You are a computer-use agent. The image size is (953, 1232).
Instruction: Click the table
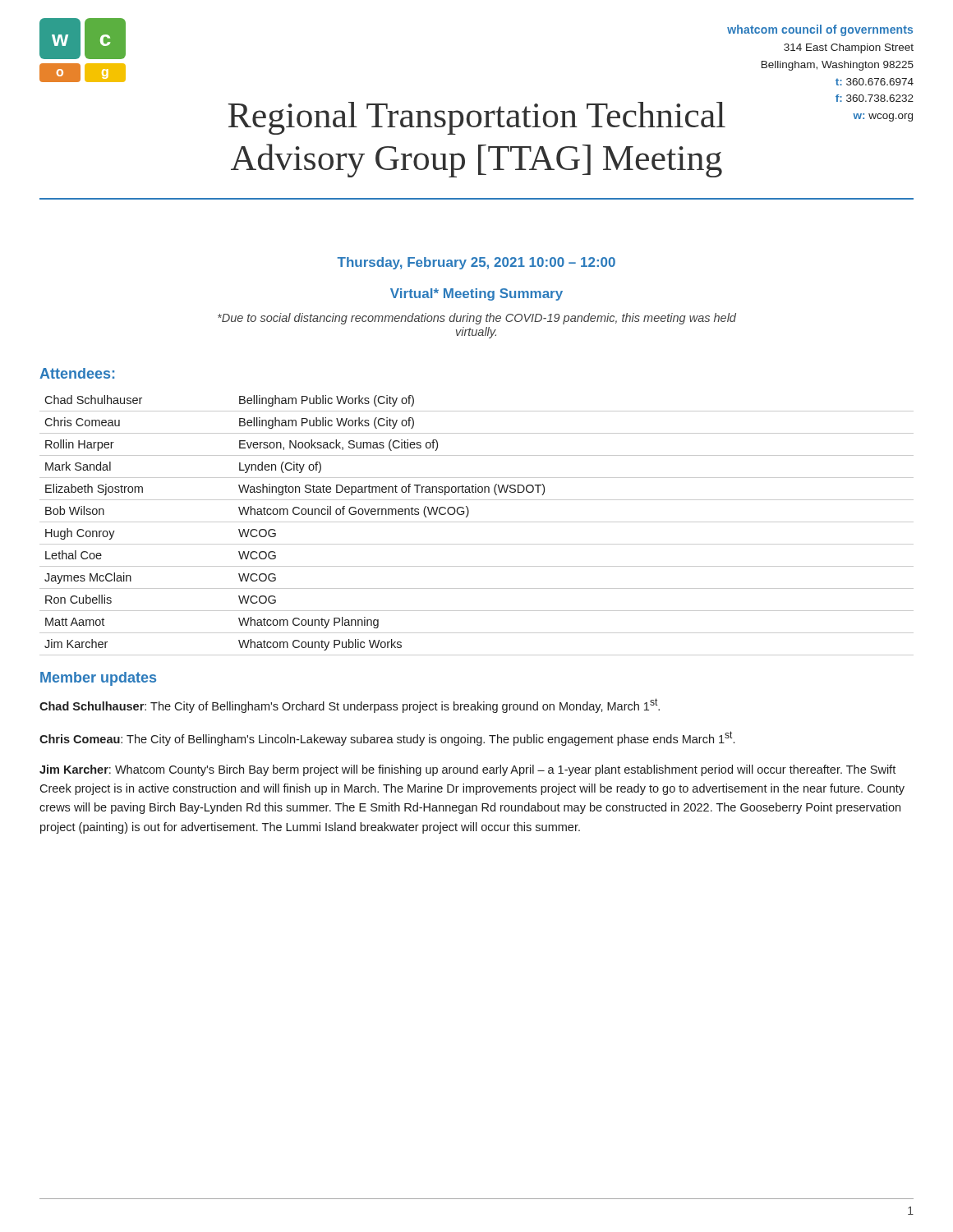coord(476,522)
